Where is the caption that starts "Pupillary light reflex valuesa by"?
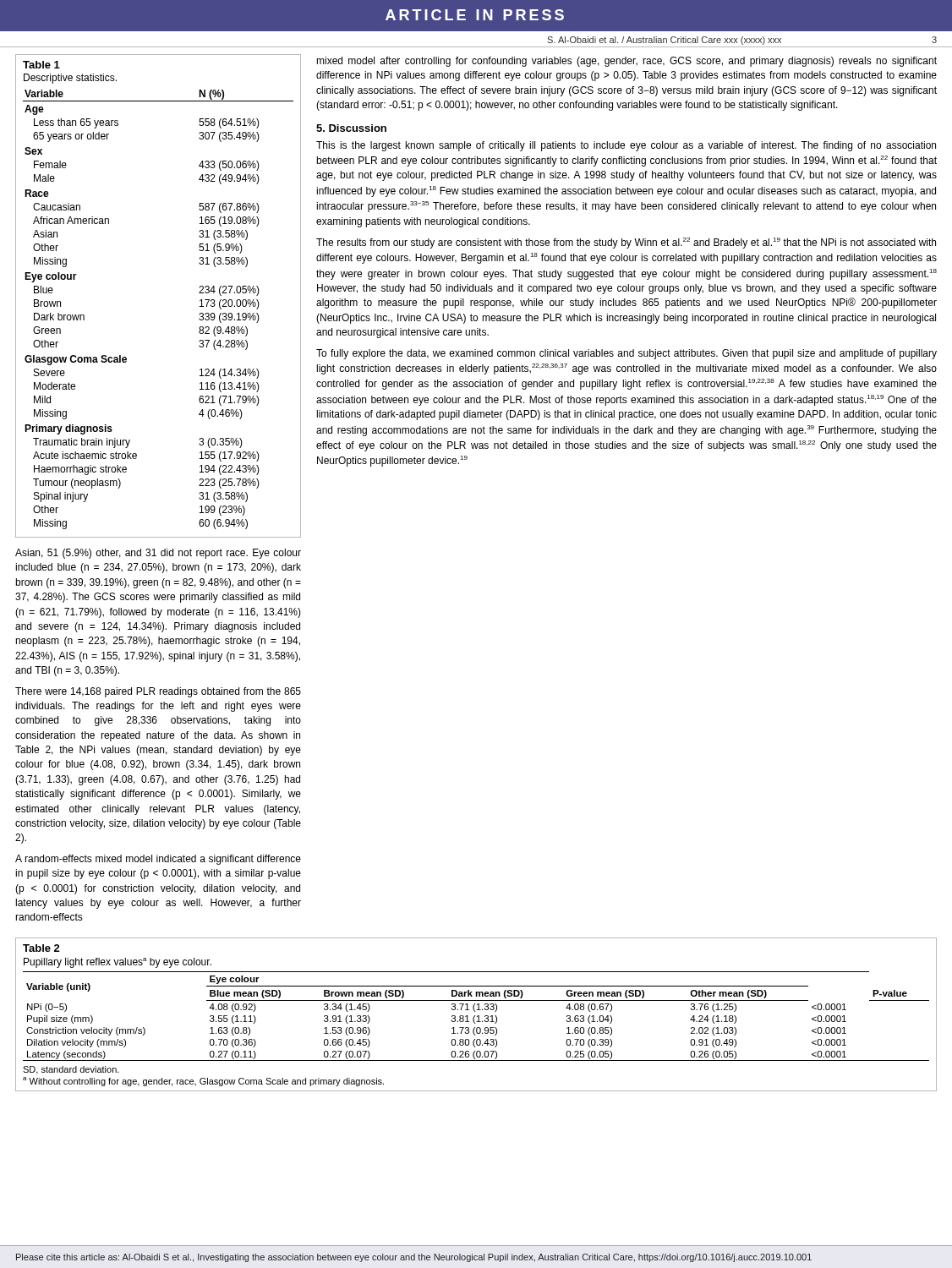Image resolution: width=952 pixels, height=1268 pixels. coord(117,961)
